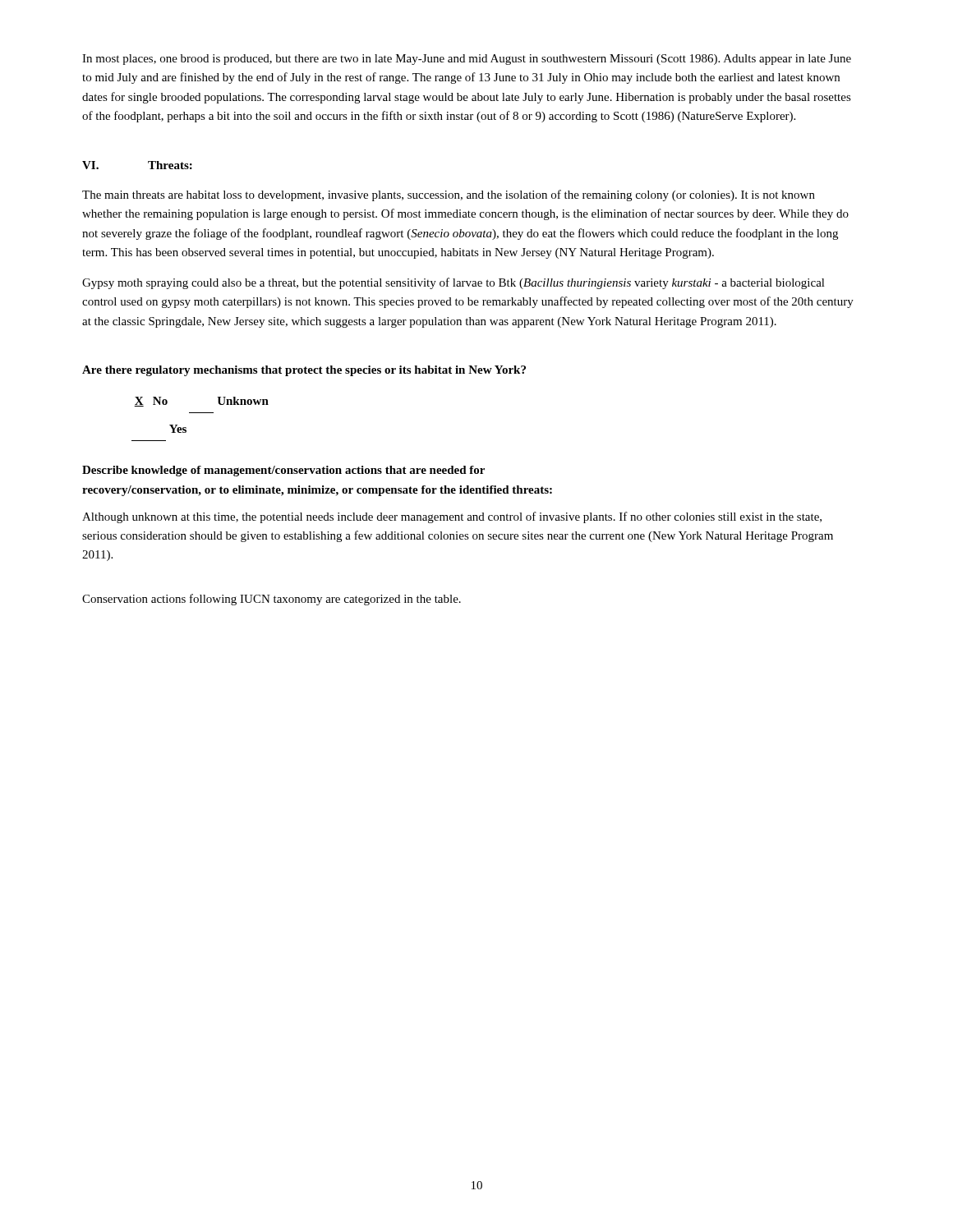
Task: Point to the block beginning "Gypsy moth spraying could also"
Action: pyautogui.click(x=468, y=302)
